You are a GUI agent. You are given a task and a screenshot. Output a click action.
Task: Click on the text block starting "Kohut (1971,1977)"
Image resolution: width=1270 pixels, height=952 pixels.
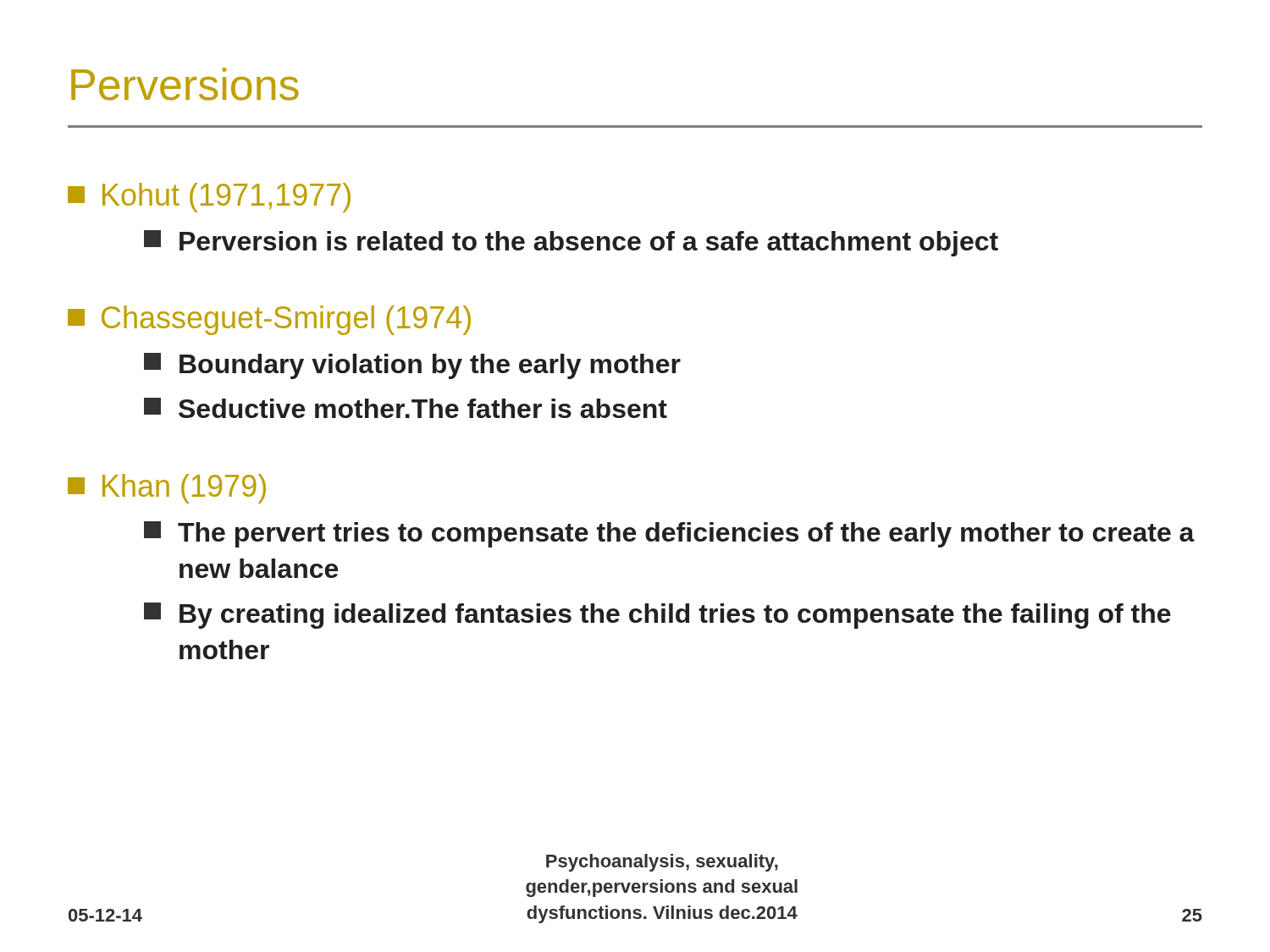tap(209, 198)
